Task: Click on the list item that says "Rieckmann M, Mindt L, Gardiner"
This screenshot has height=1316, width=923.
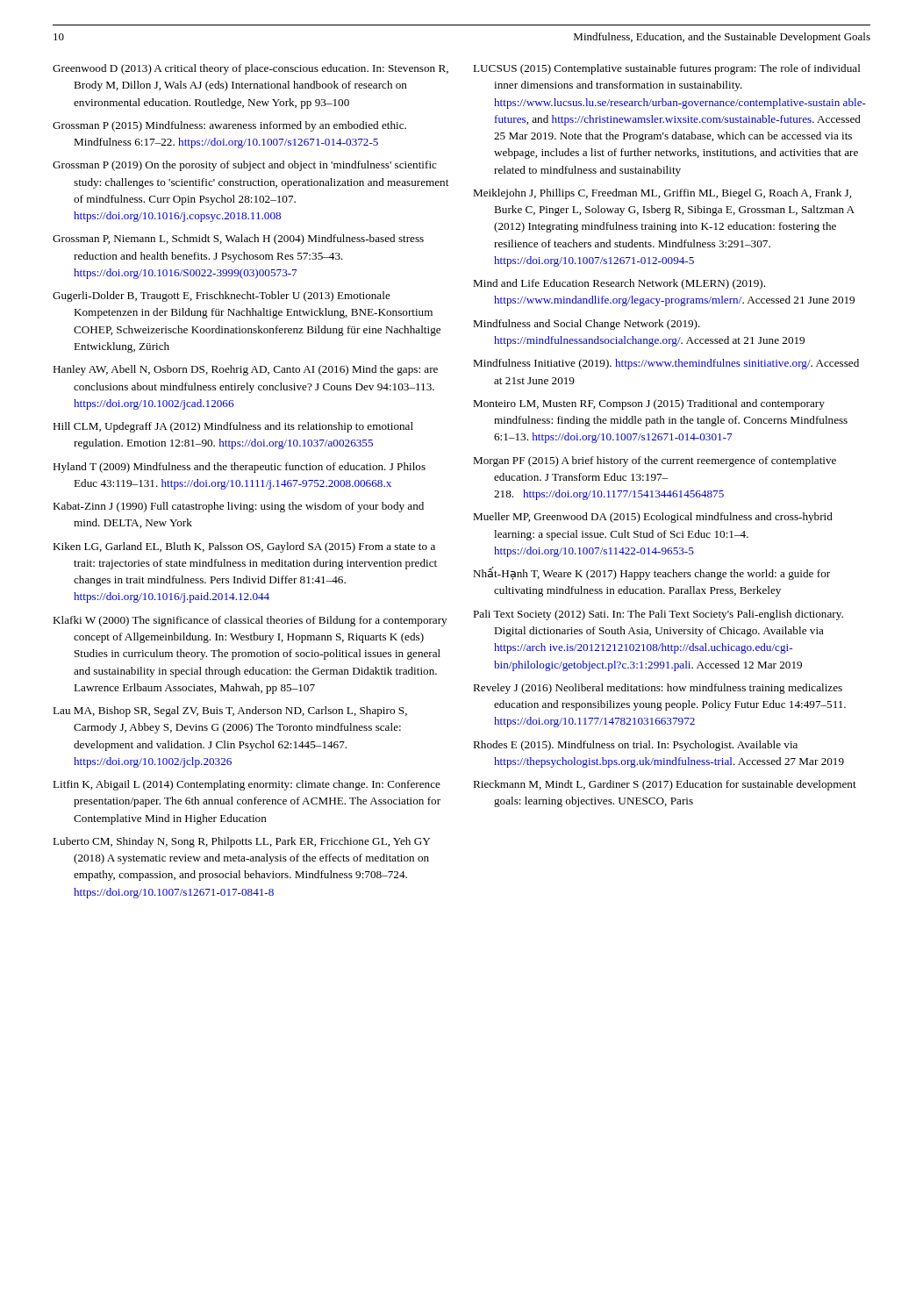Action: (664, 792)
